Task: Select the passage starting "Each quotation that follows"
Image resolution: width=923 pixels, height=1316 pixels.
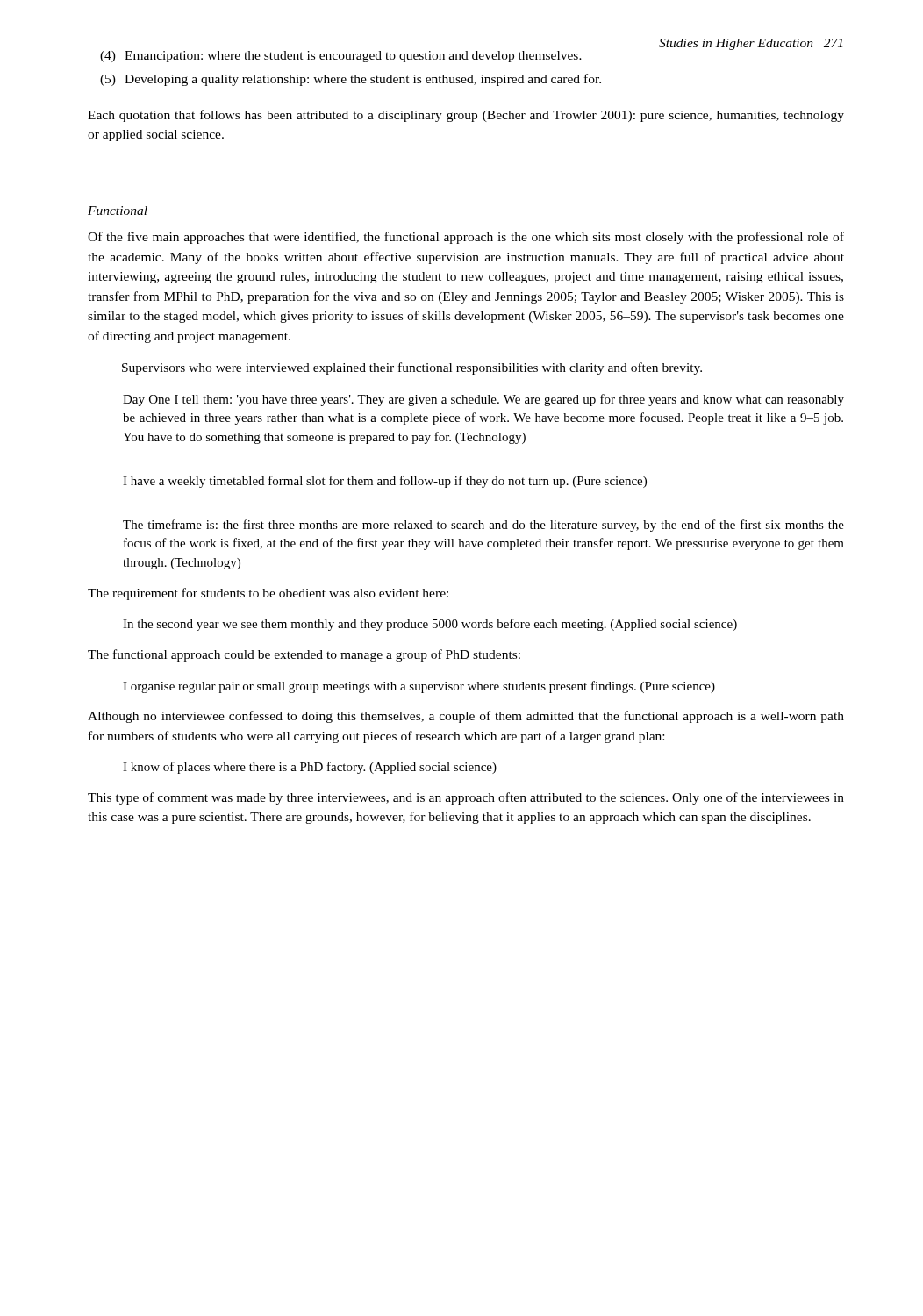Action: (466, 124)
